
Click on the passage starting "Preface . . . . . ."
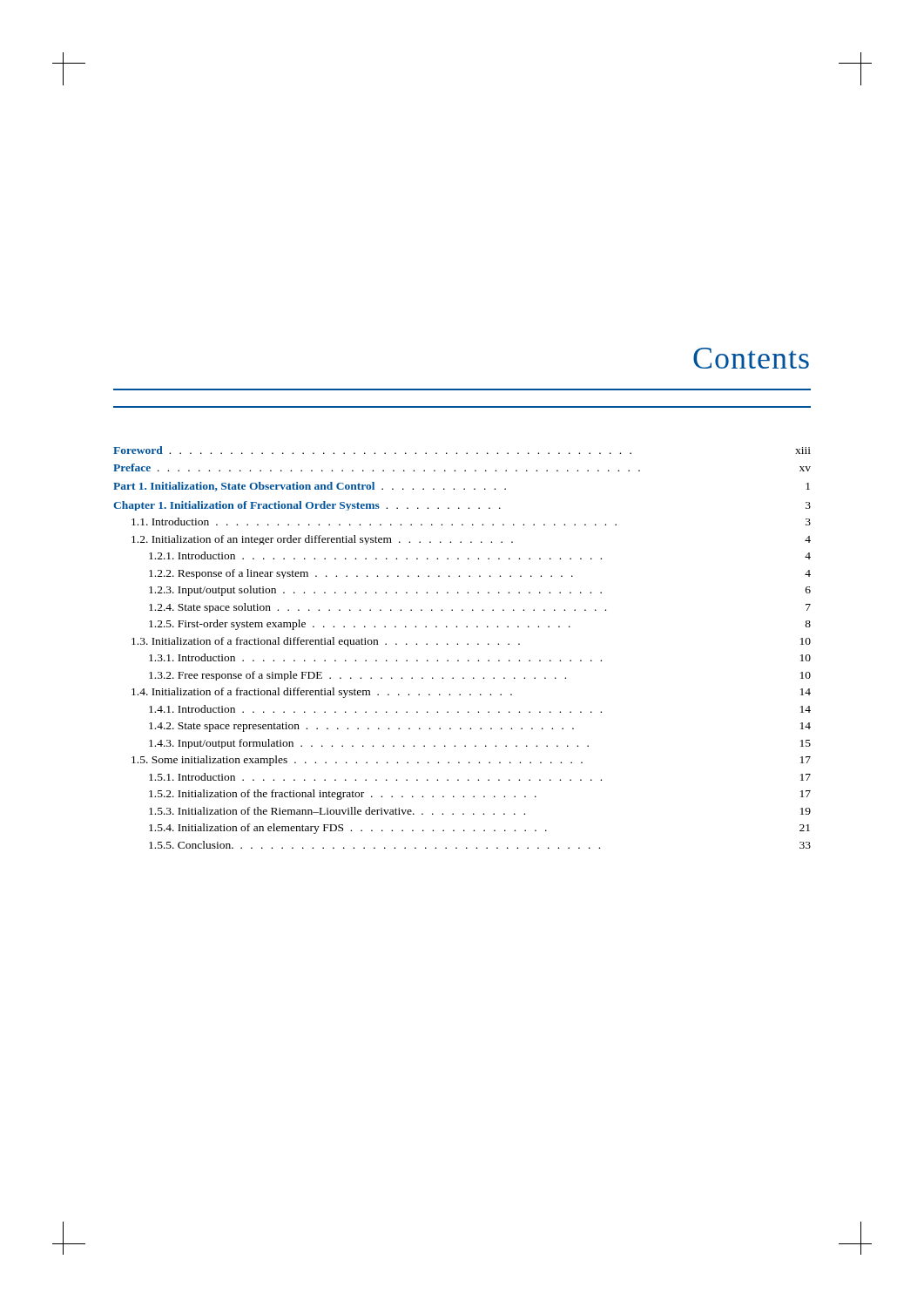click(x=462, y=467)
